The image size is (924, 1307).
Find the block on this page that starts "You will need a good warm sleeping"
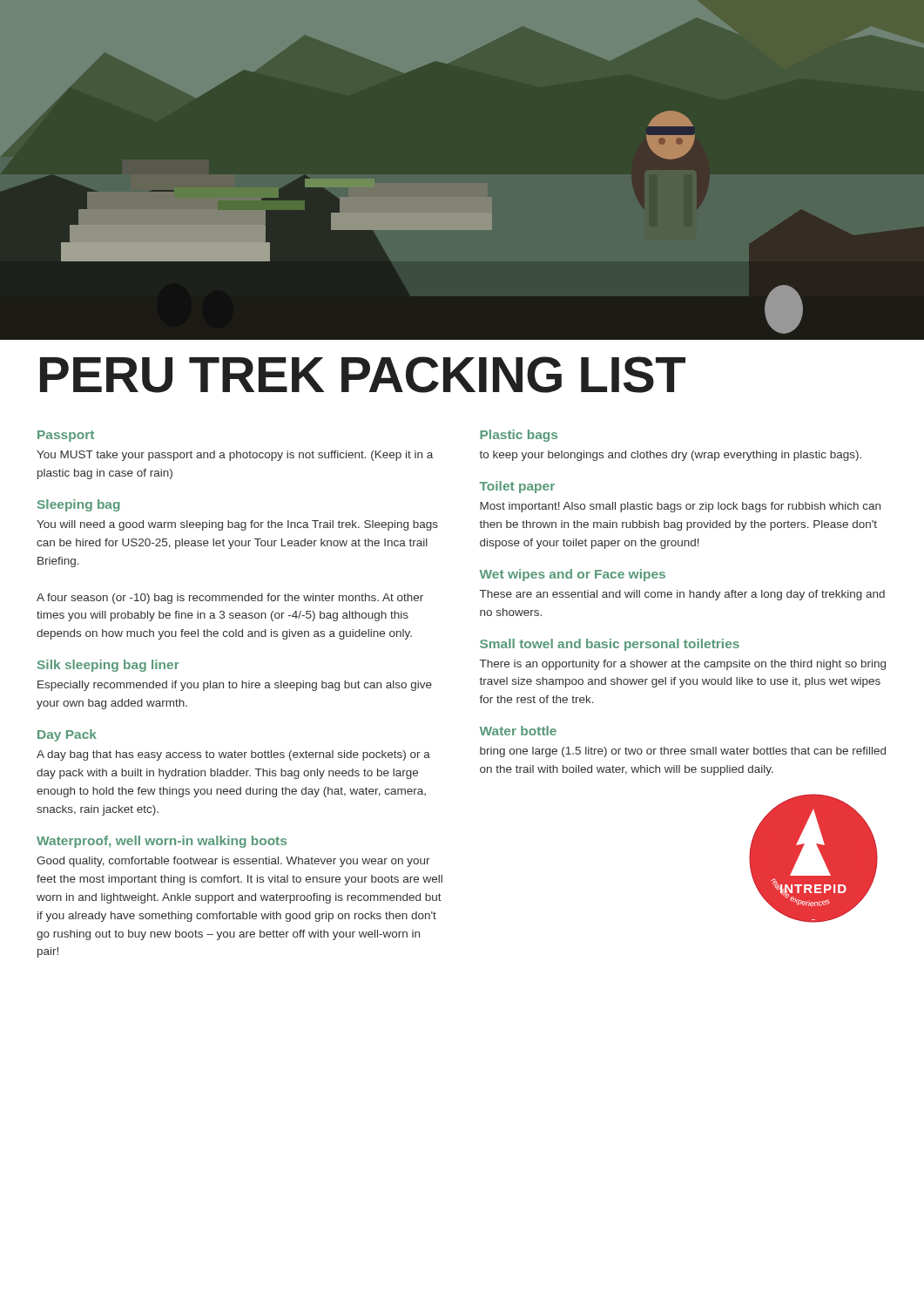[x=237, y=525]
